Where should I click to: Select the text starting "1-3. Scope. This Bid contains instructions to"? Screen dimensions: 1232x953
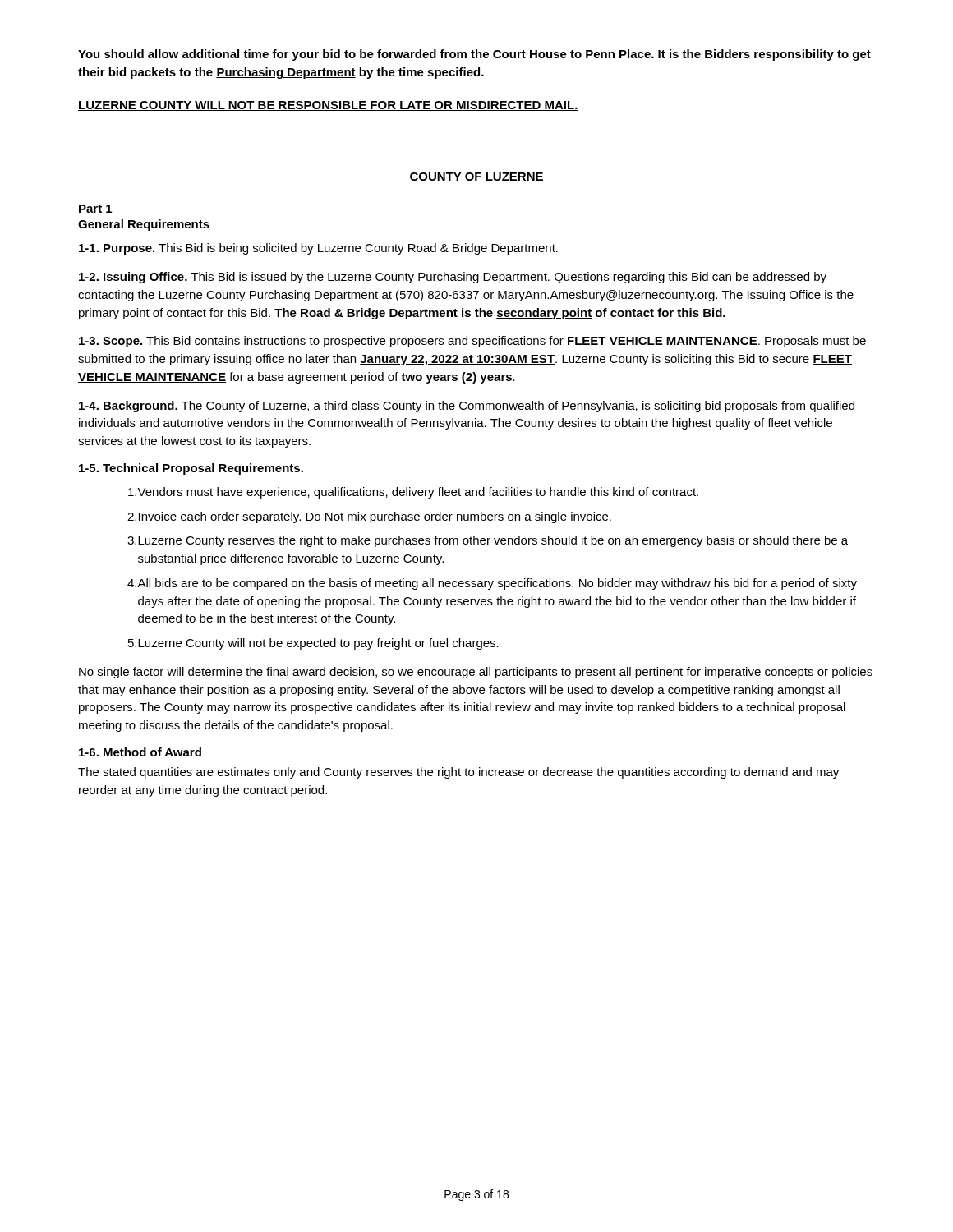coord(472,359)
